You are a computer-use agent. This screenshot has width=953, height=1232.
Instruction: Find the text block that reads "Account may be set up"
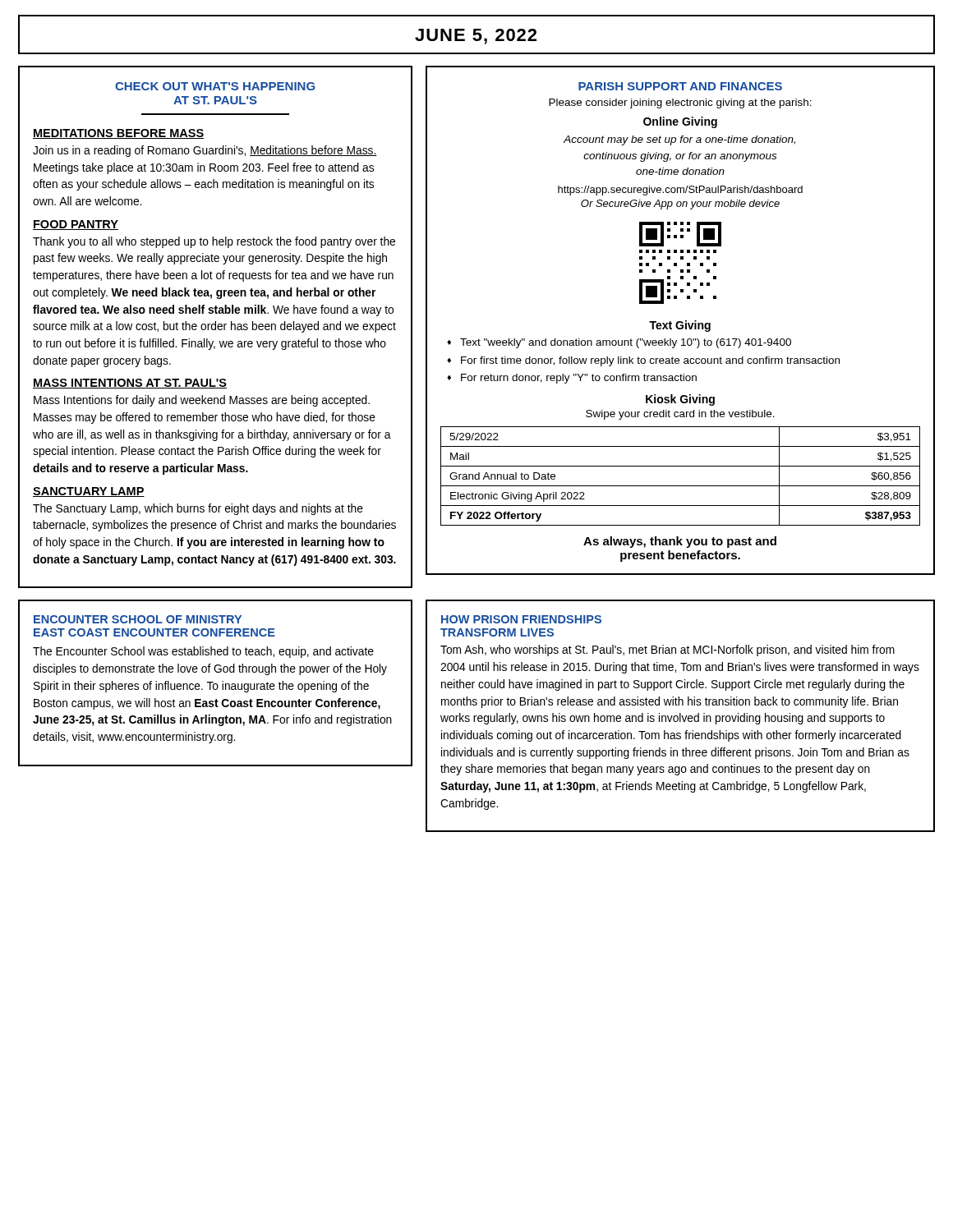point(680,155)
